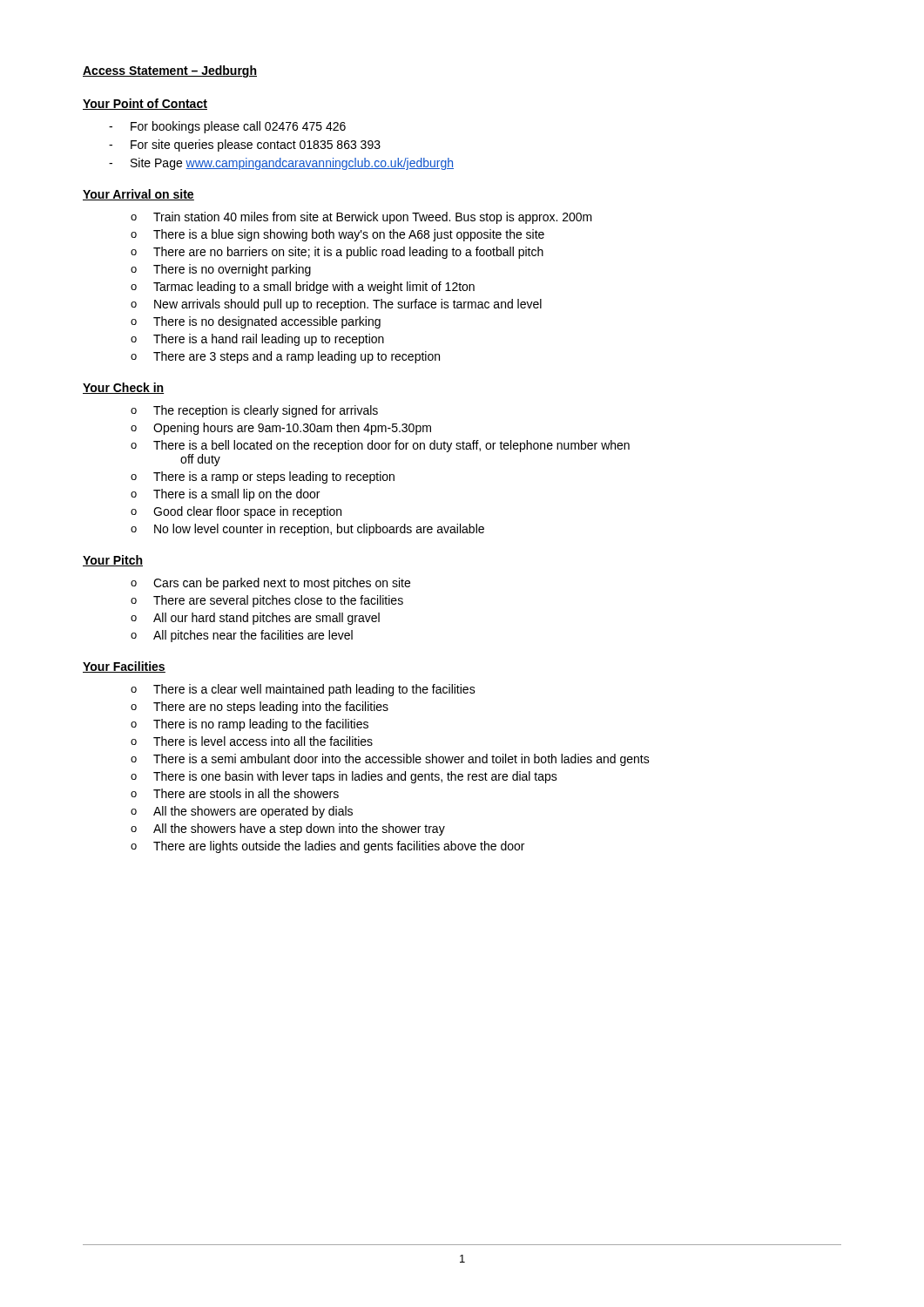Viewport: 924px width, 1307px height.
Task: Select the element starting "o The reception is clearly signed"
Action: coord(254,411)
